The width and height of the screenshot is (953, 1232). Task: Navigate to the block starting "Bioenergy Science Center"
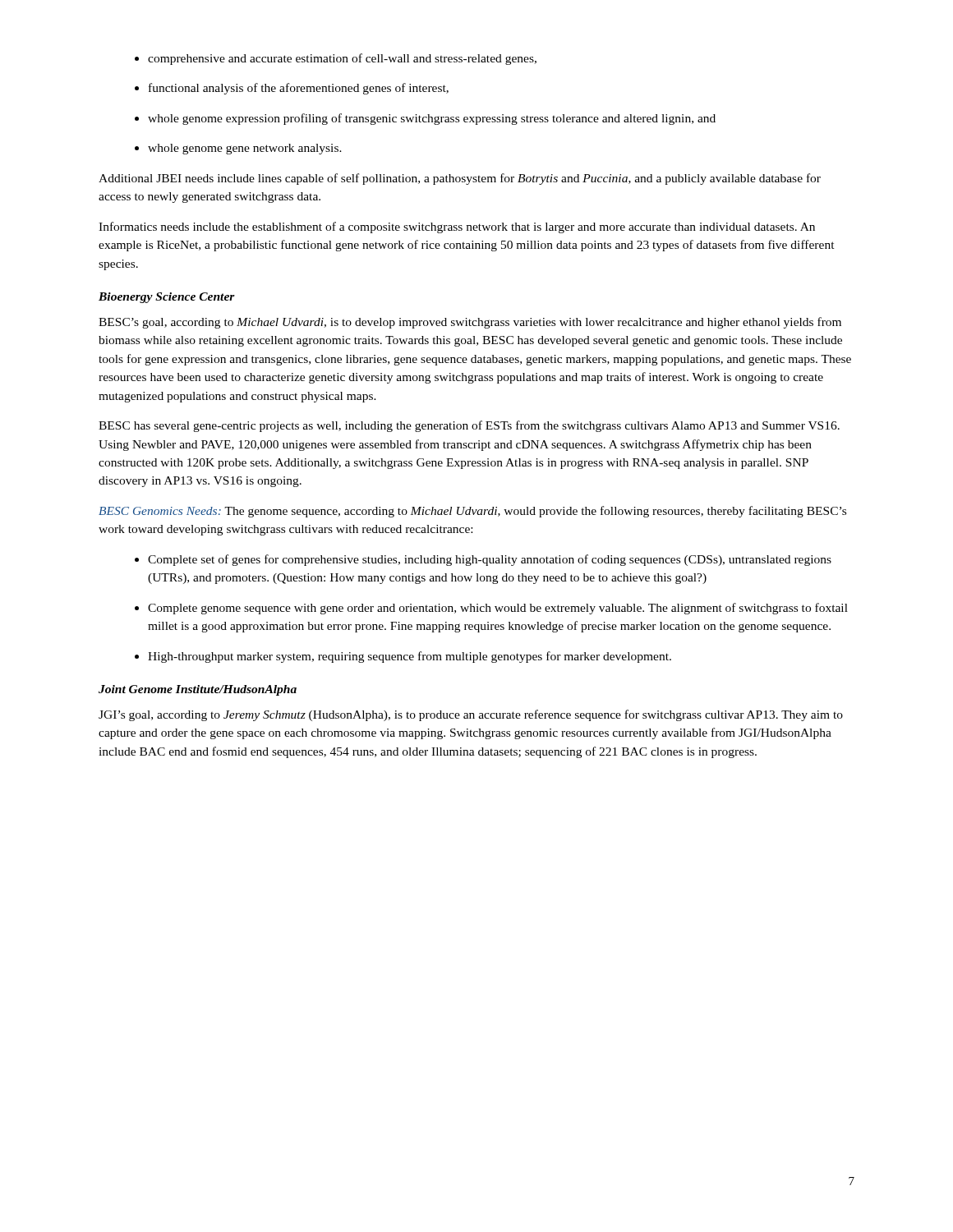(x=167, y=298)
